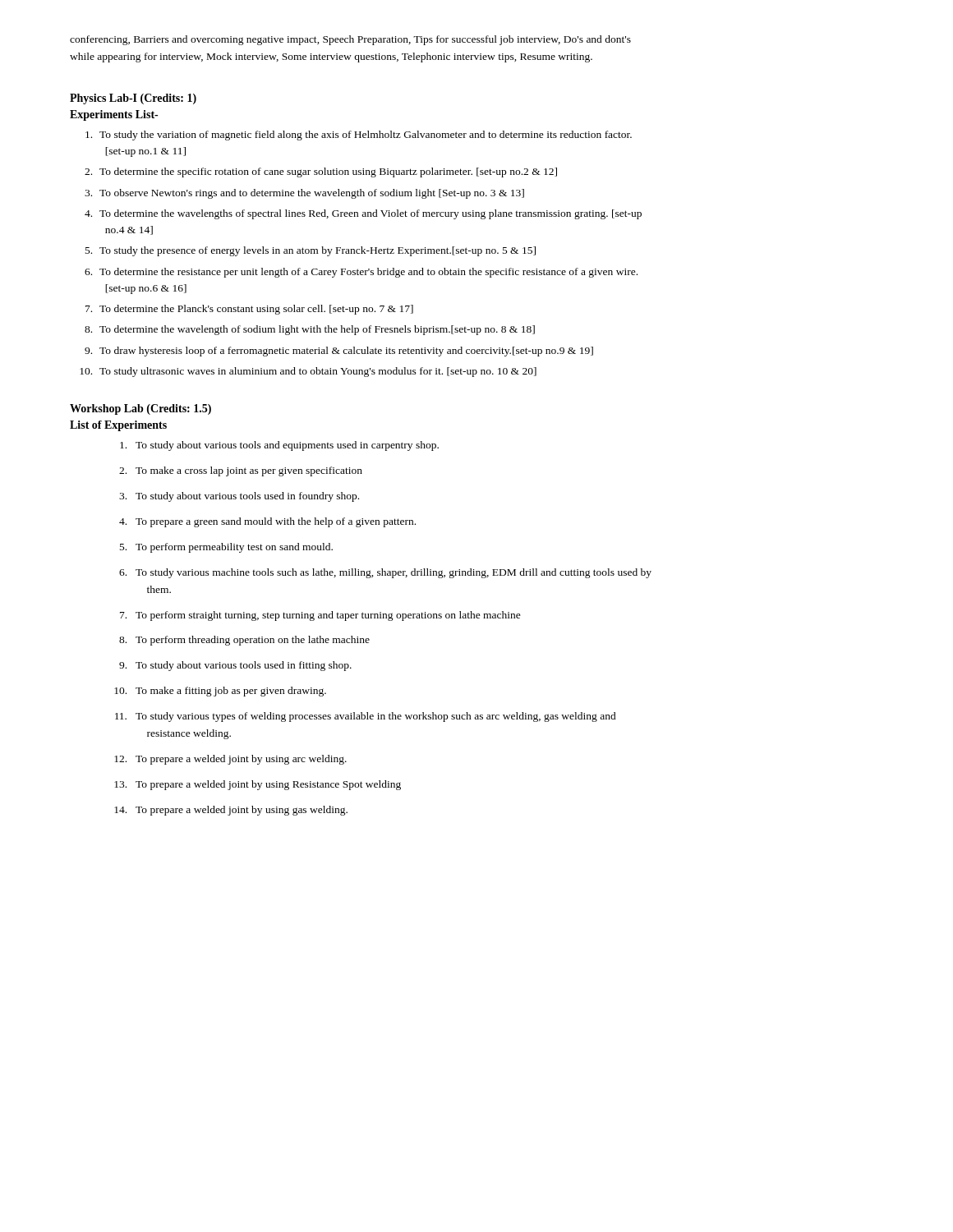Select the block starting "7. To determine the Planck's constant"

tap(249, 310)
